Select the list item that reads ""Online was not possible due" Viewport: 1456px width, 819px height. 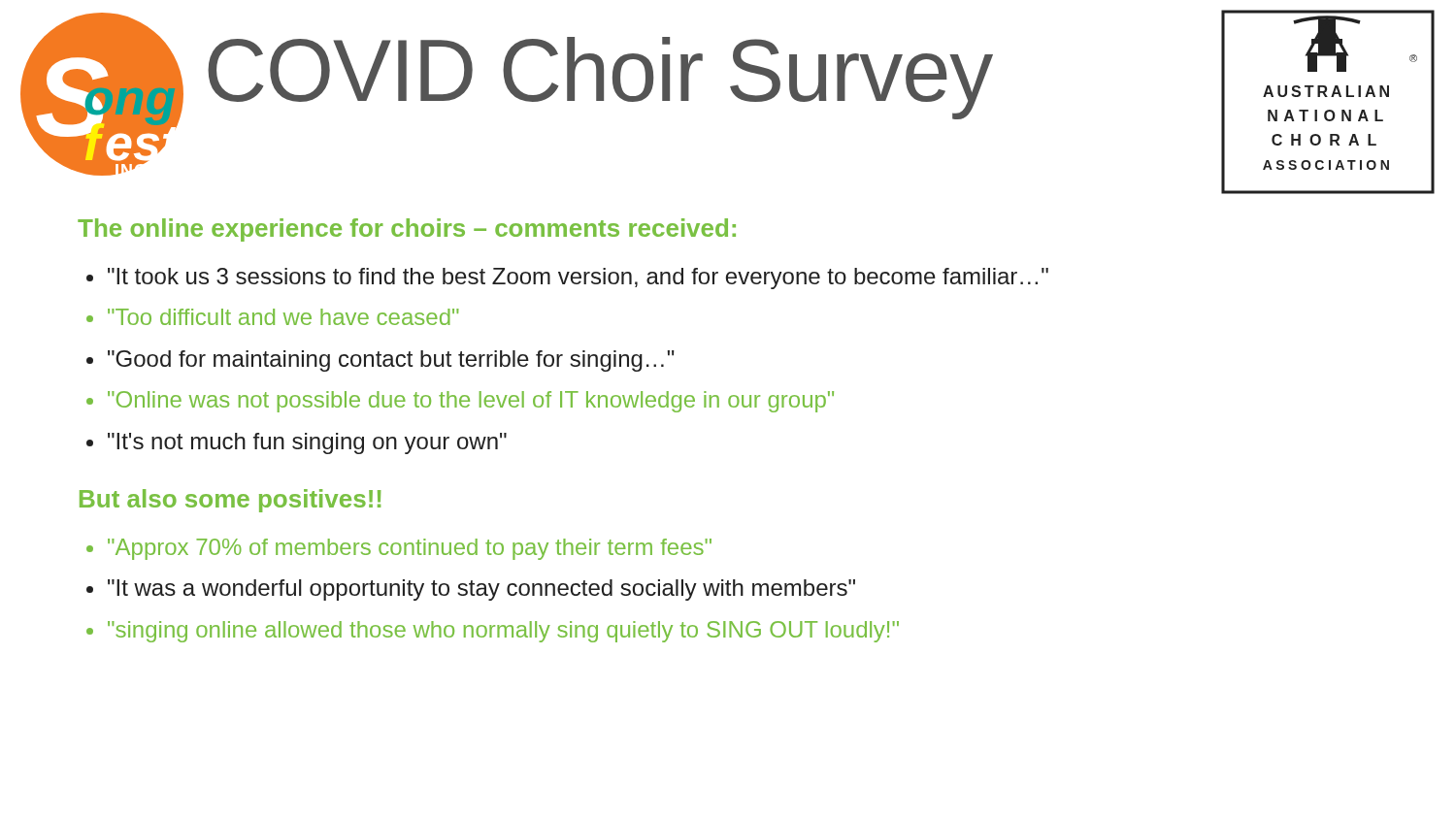[471, 400]
